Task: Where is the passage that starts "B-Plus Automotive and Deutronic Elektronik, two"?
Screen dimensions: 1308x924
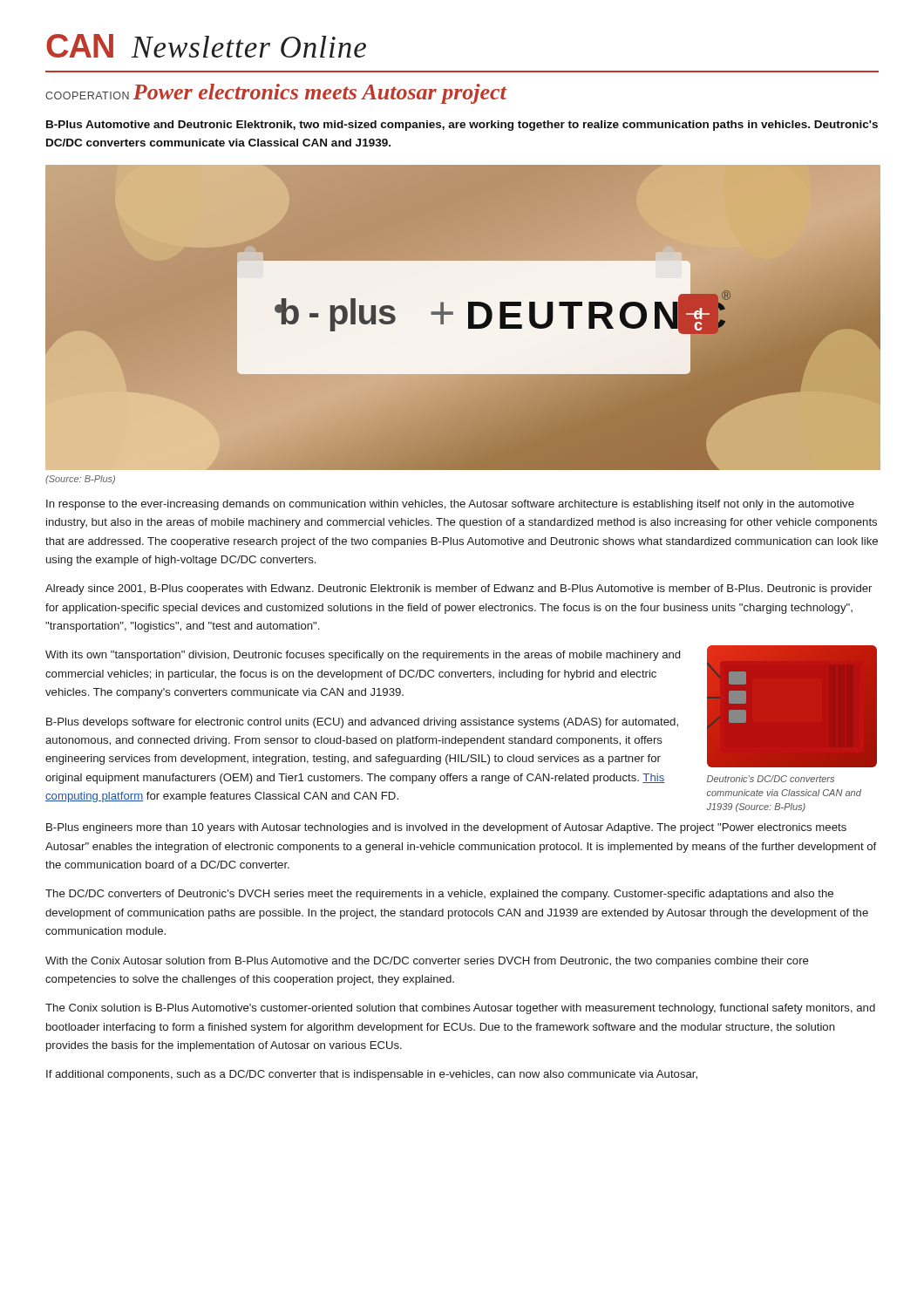Action: (462, 133)
